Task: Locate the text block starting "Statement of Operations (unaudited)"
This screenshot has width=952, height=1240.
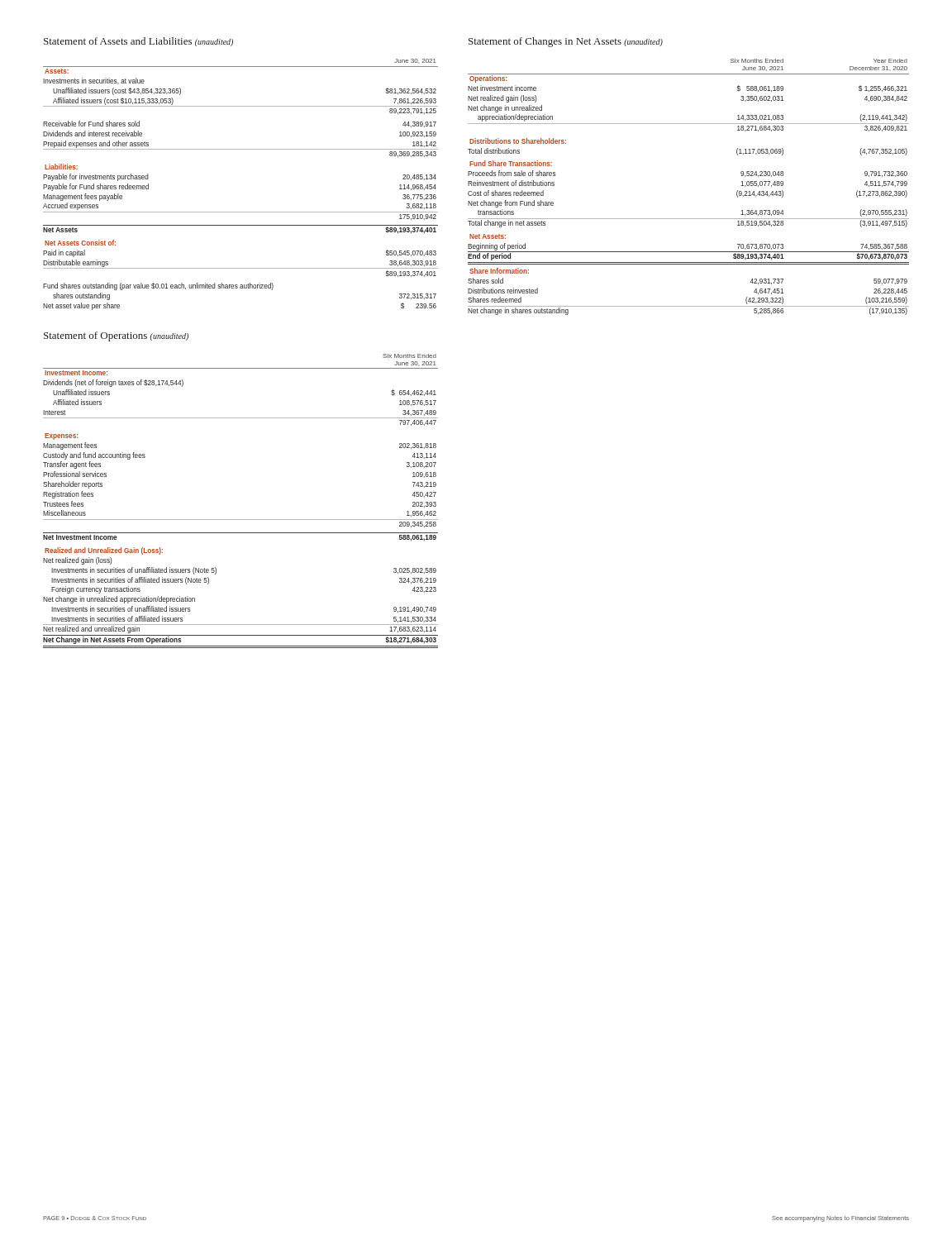Action: point(116,336)
